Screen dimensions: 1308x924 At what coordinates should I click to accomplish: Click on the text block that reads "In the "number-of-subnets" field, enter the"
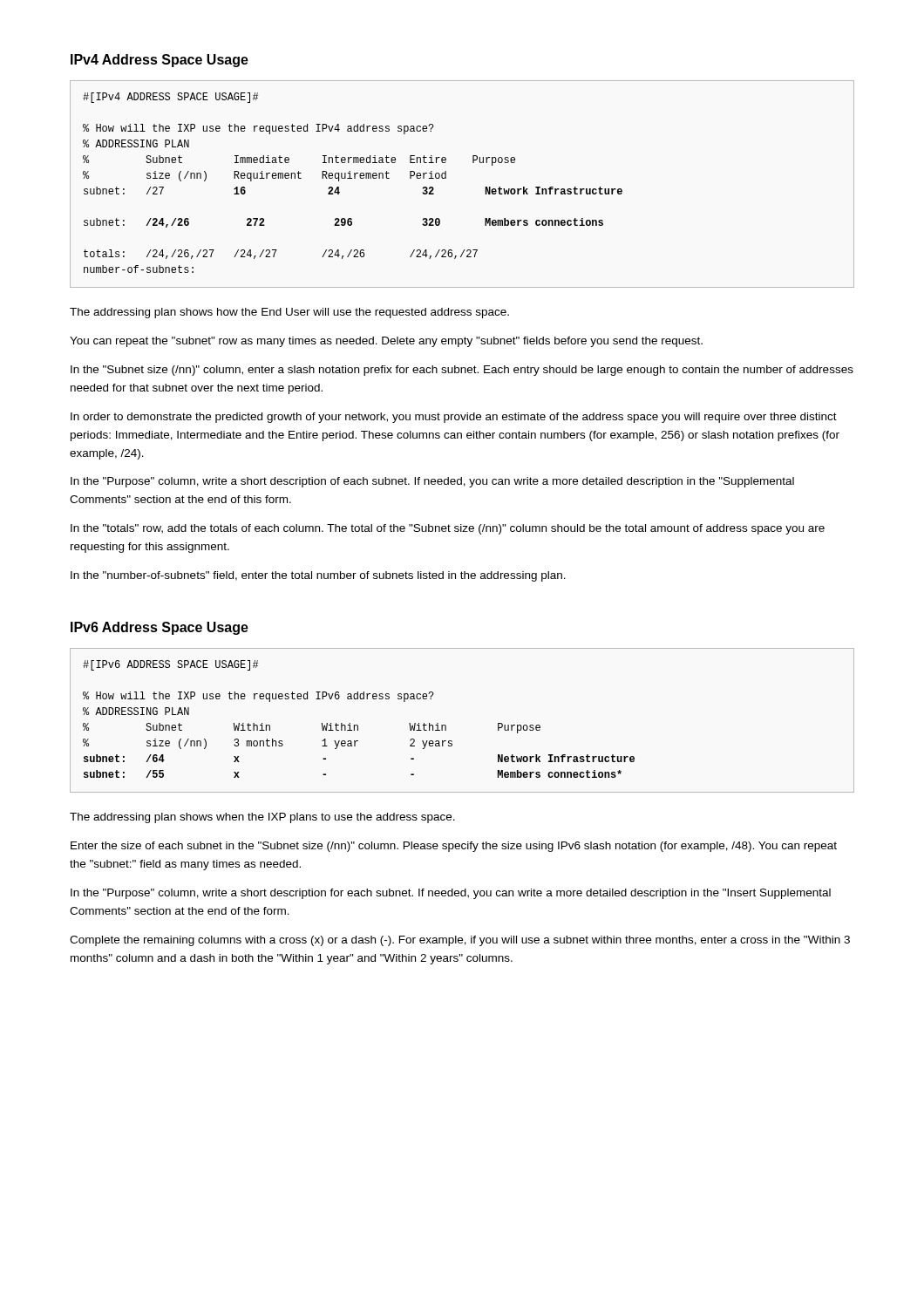click(318, 575)
